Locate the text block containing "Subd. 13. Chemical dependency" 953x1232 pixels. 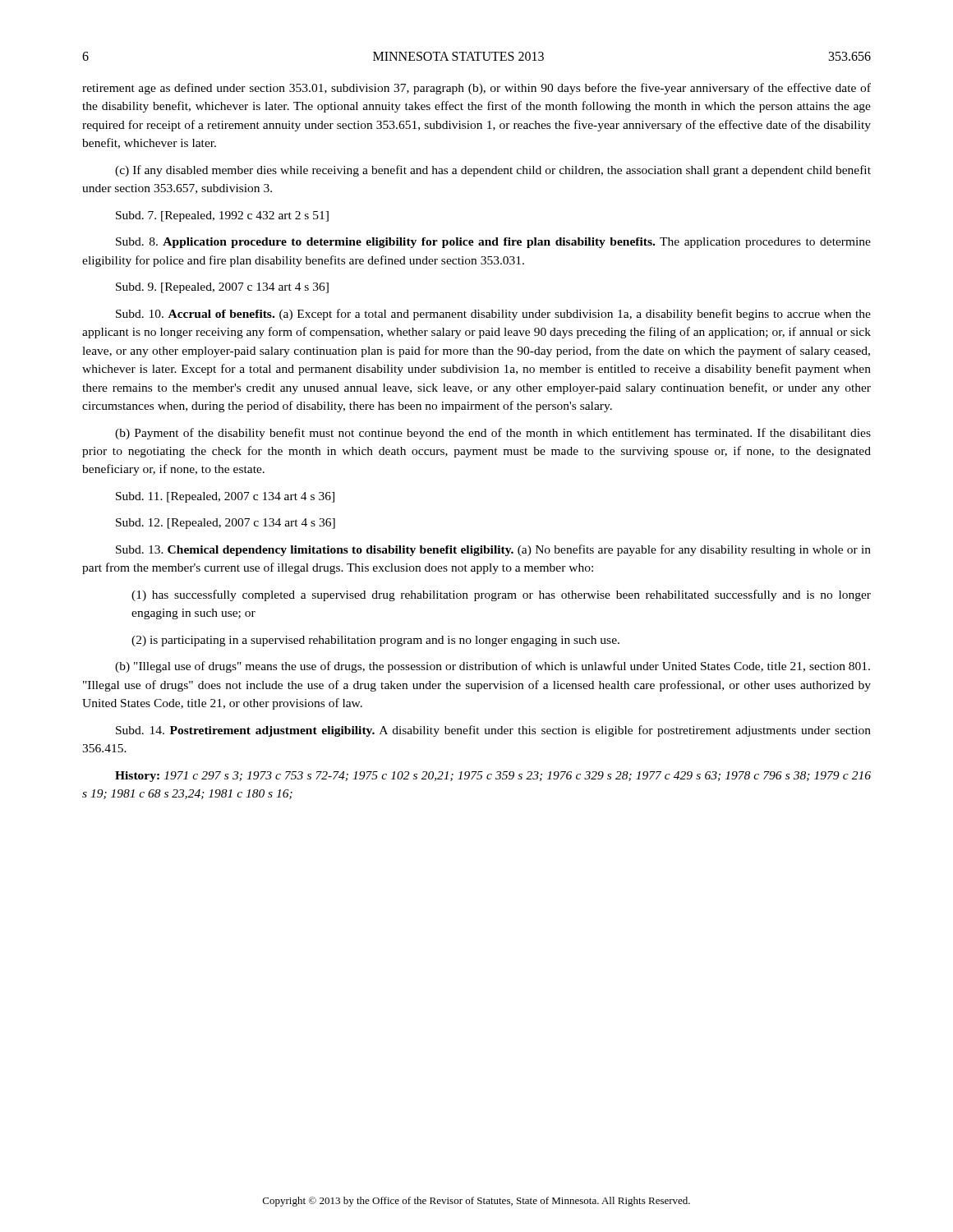point(476,558)
